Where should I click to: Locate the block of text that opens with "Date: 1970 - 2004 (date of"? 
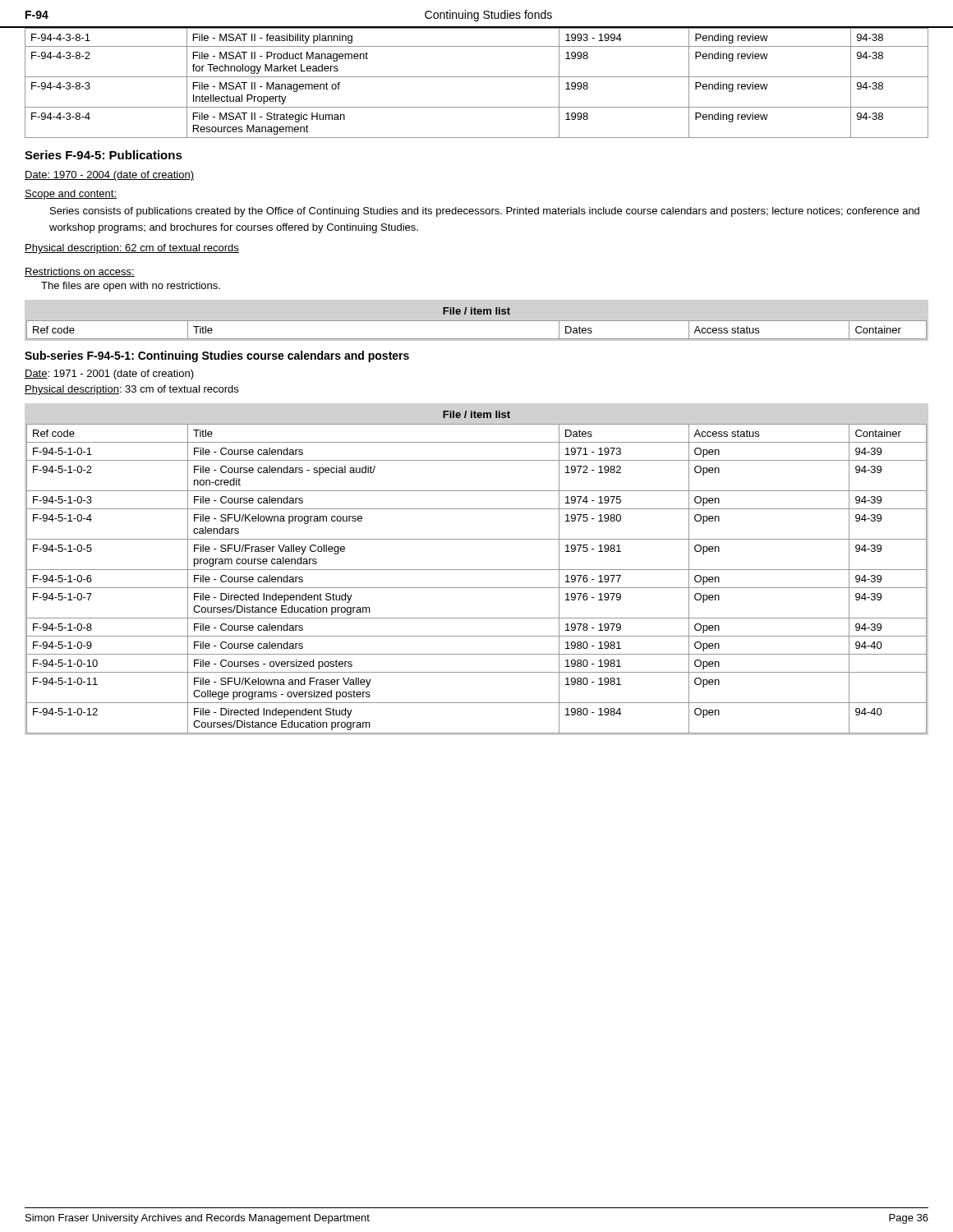click(x=109, y=175)
